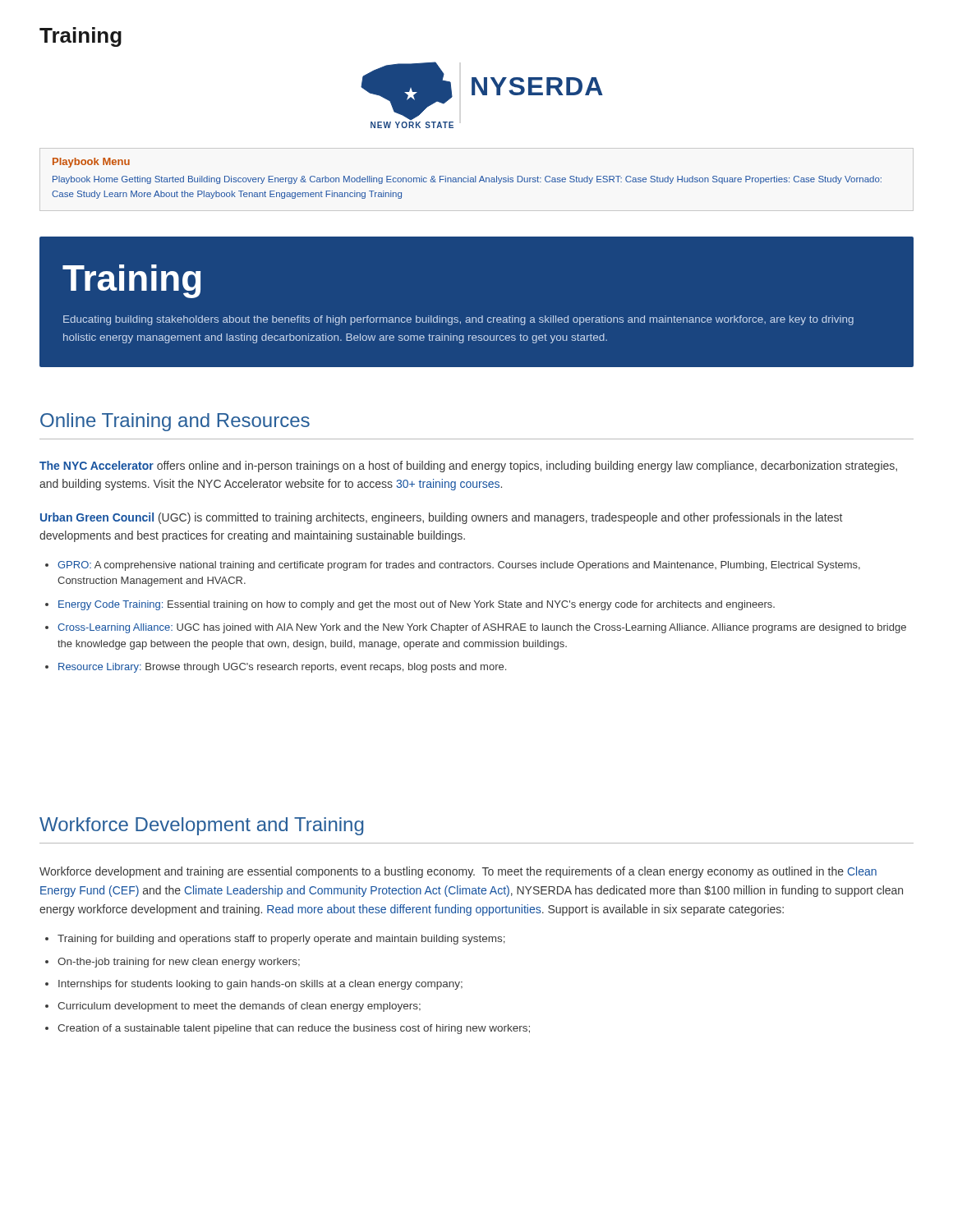Click on the list item with the text "GPRO: A comprehensive national"

point(459,572)
